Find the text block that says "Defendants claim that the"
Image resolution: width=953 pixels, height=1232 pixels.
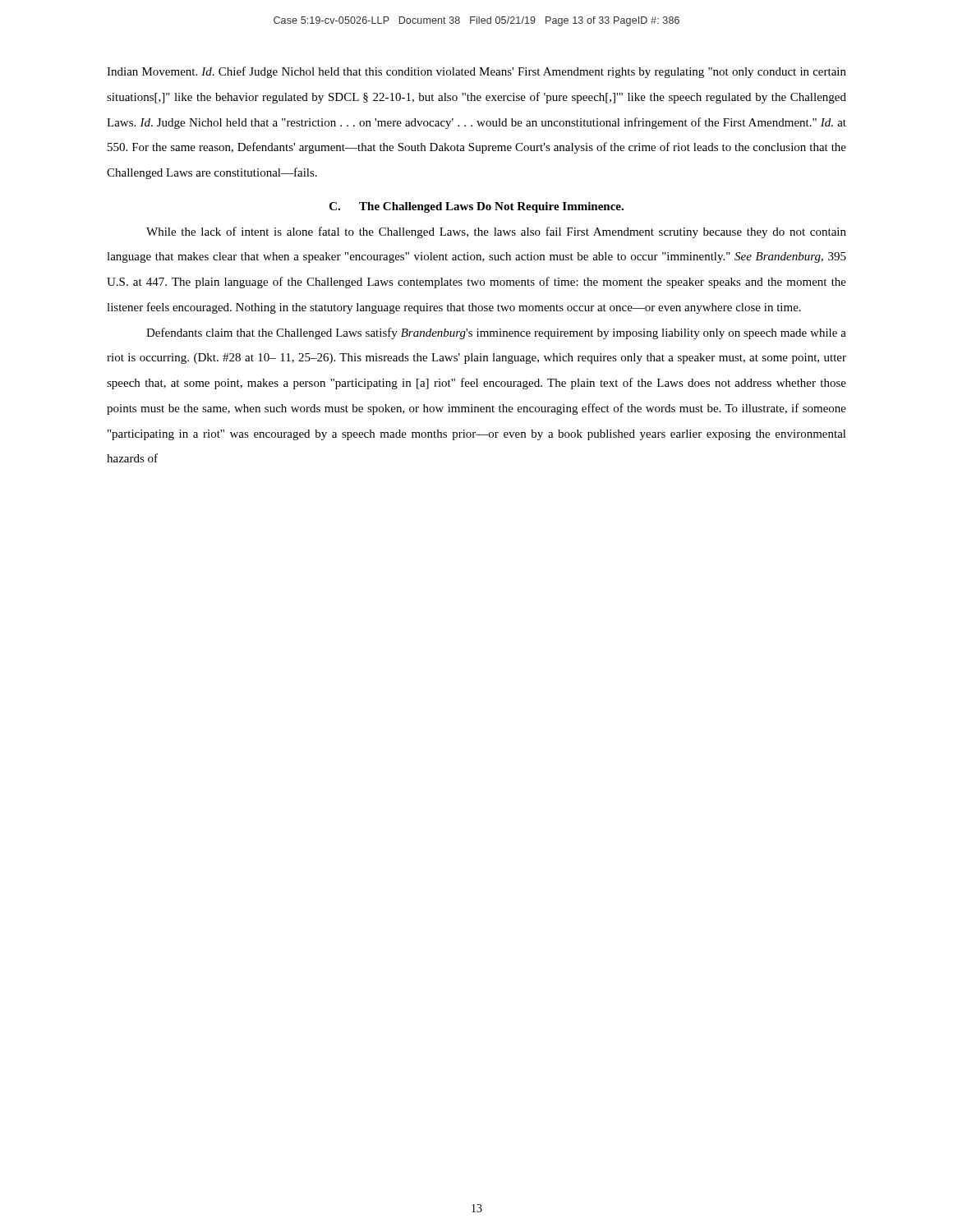point(476,395)
